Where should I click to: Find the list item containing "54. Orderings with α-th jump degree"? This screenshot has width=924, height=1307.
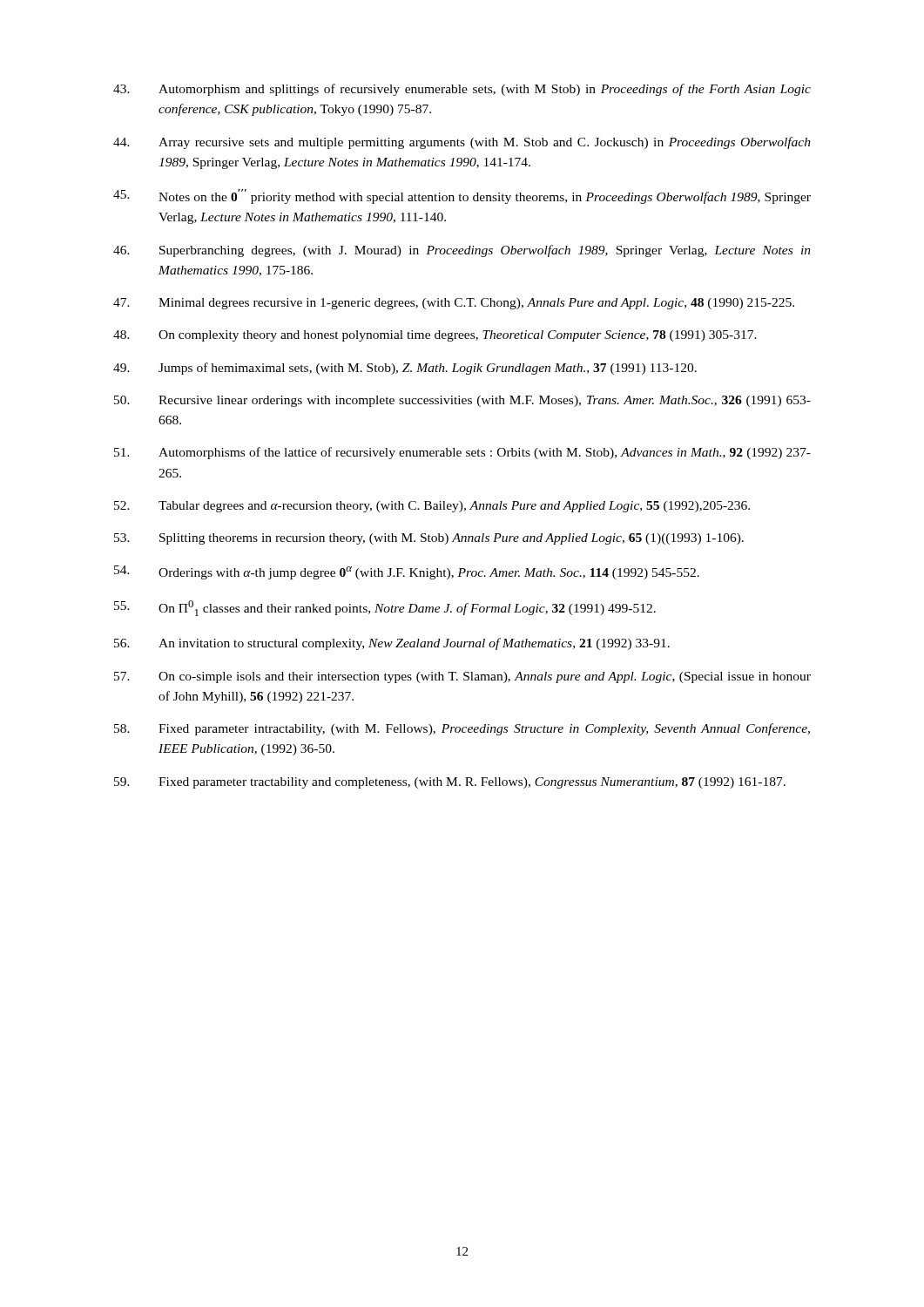click(x=462, y=571)
